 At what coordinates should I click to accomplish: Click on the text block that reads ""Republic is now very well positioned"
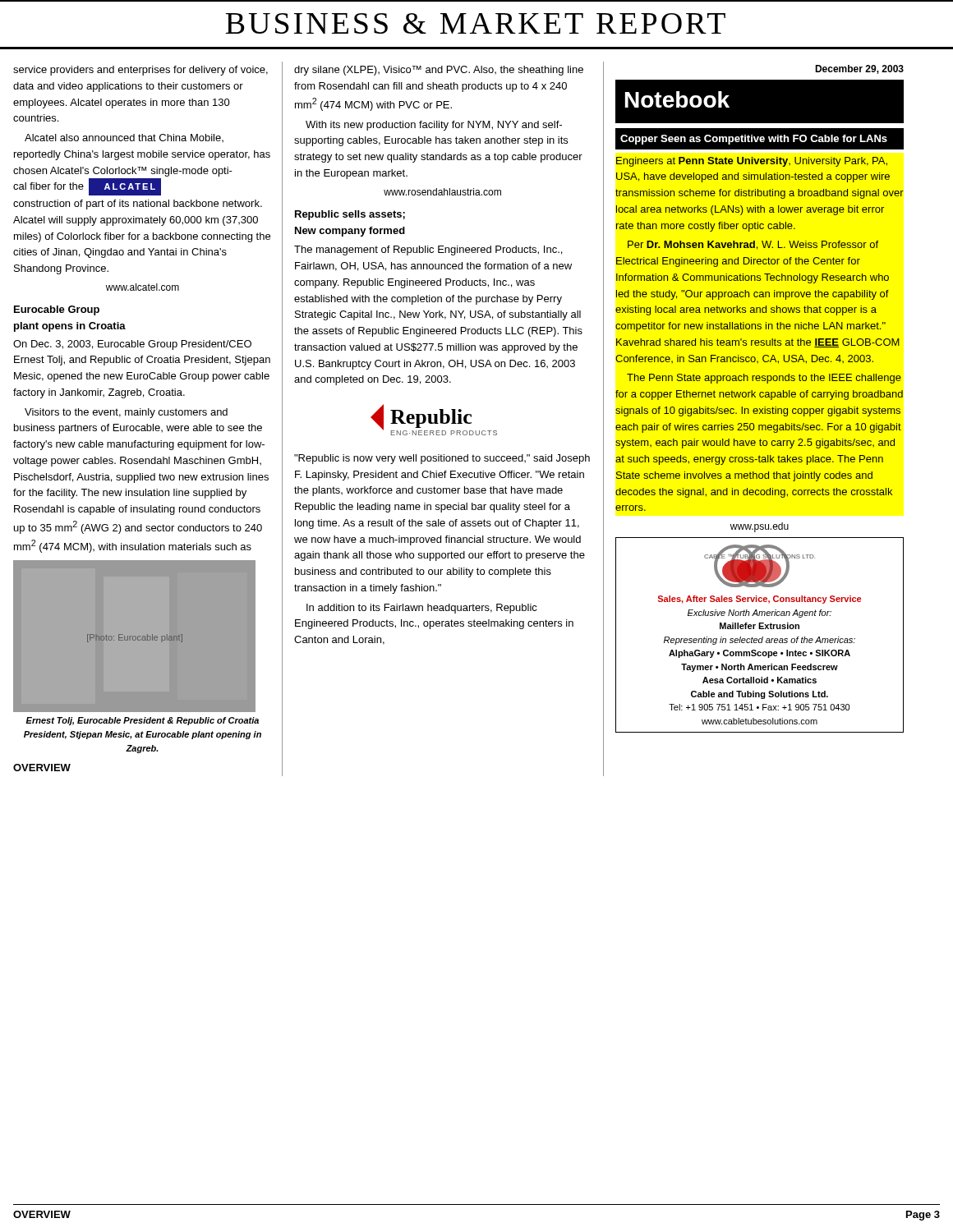click(443, 549)
